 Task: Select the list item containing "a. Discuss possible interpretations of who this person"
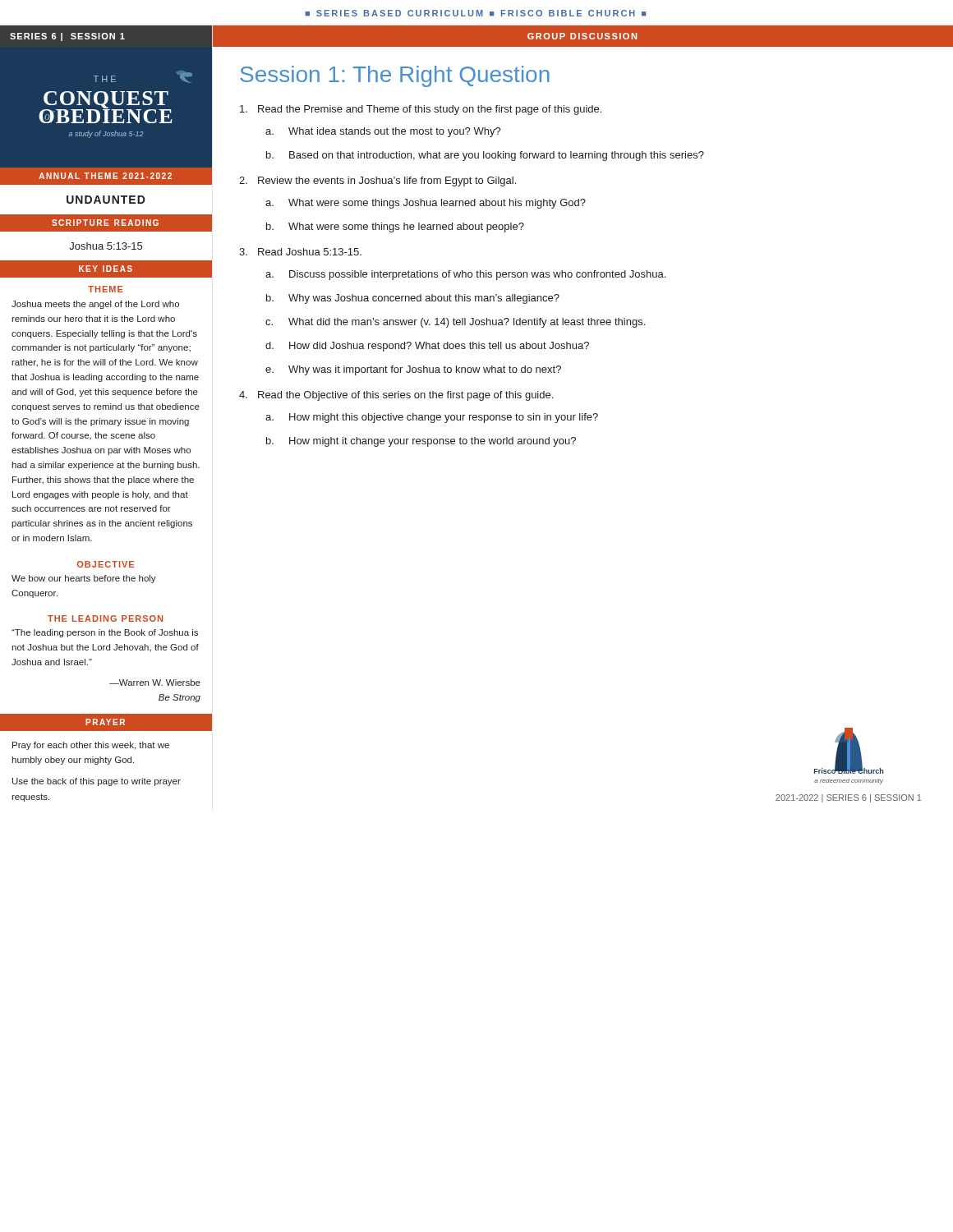point(466,274)
